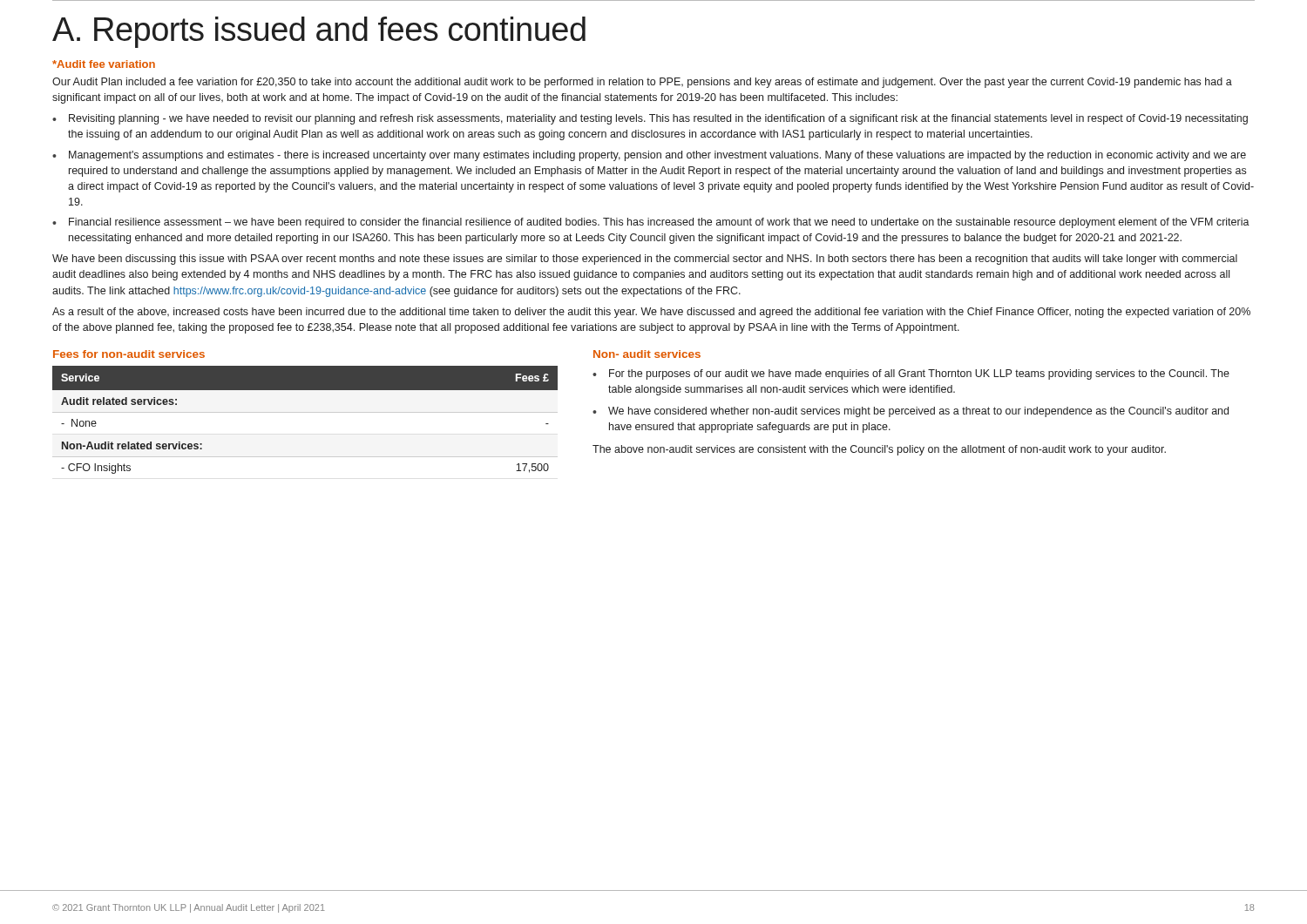
Task: Find the passage starting "Fees for non-audit services"
Action: tap(305, 354)
